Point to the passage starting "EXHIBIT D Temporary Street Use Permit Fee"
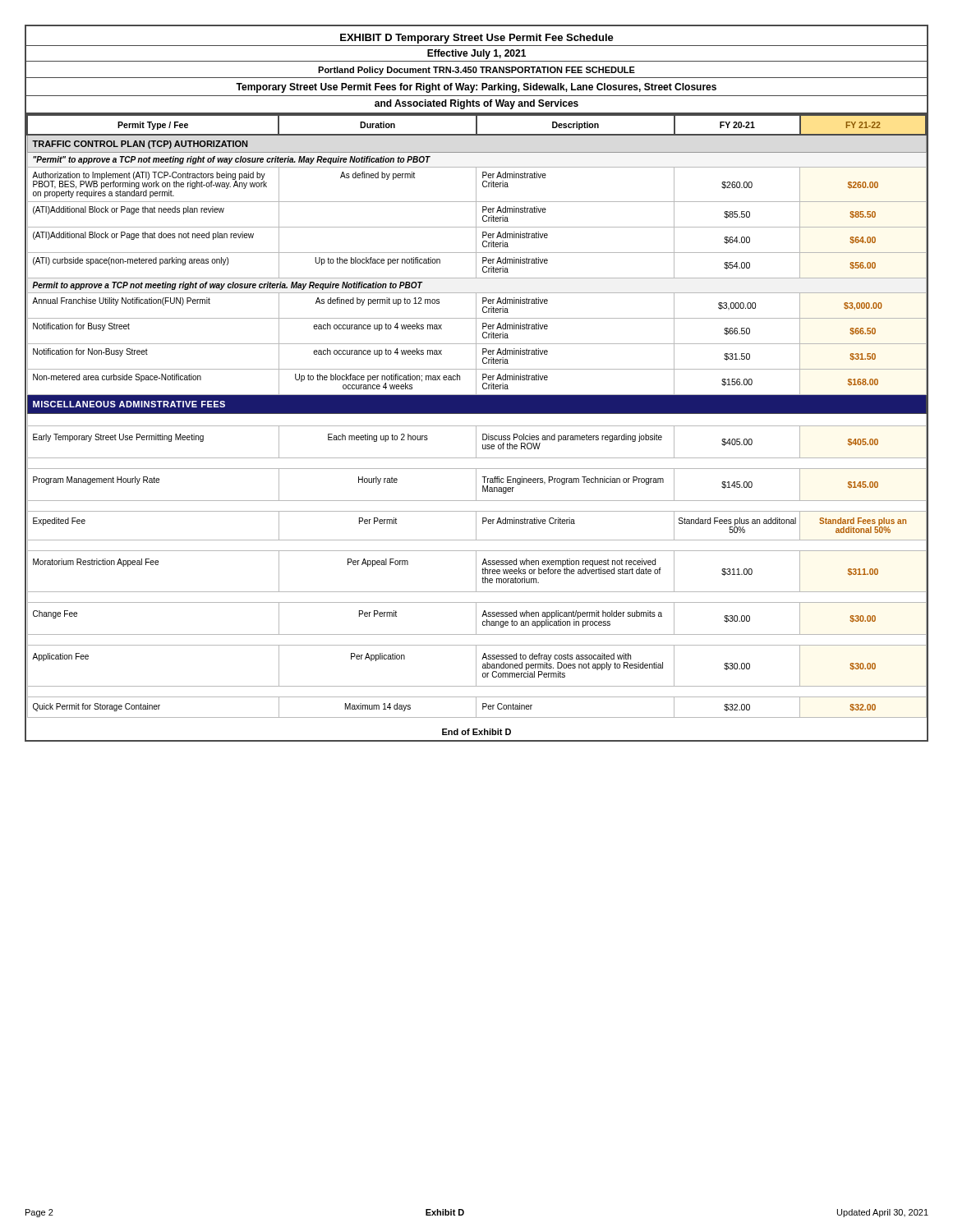Viewport: 953px width, 1232px height. 476,383
